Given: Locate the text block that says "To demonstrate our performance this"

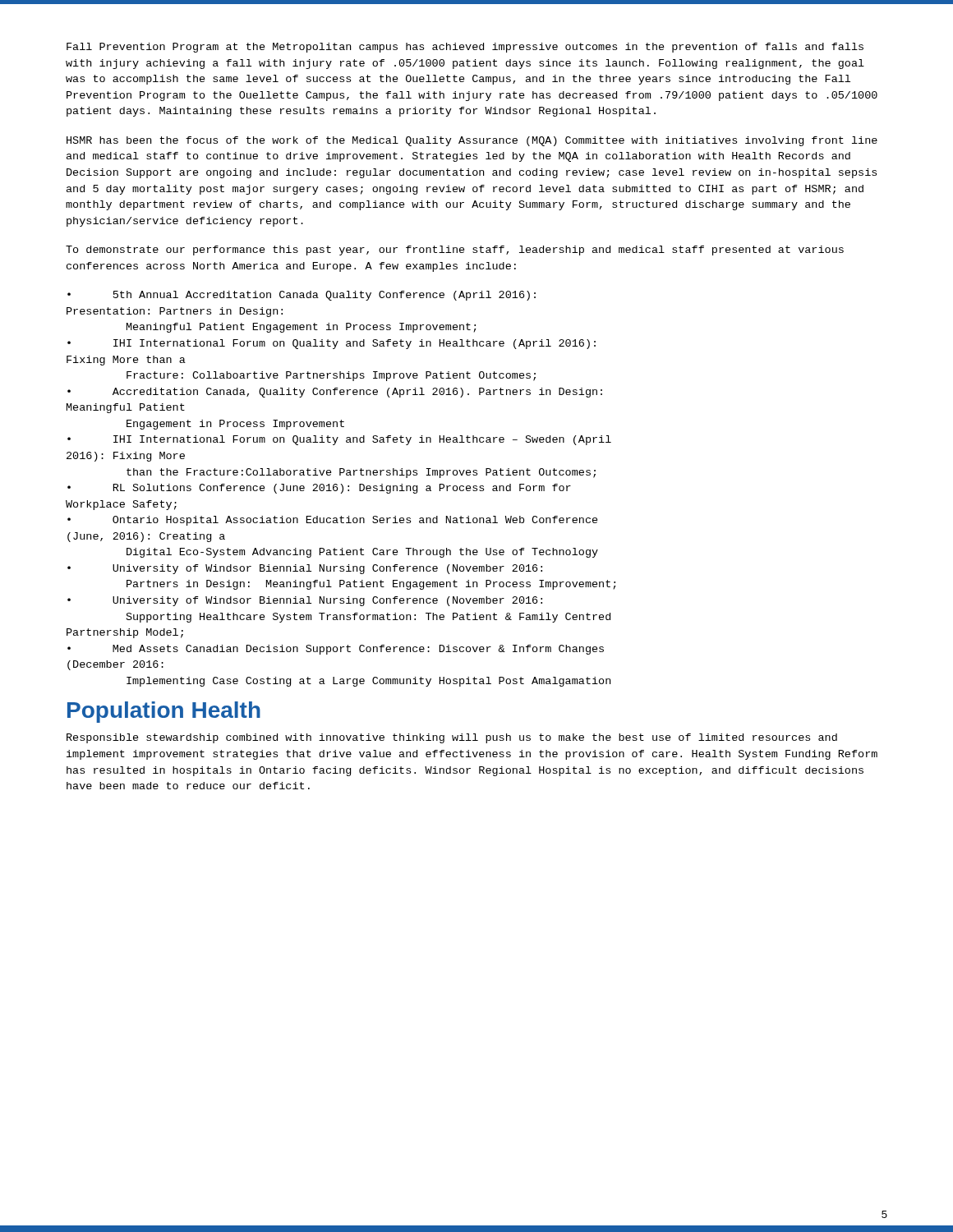Looking at the screenshot, I should coord(455,258).
